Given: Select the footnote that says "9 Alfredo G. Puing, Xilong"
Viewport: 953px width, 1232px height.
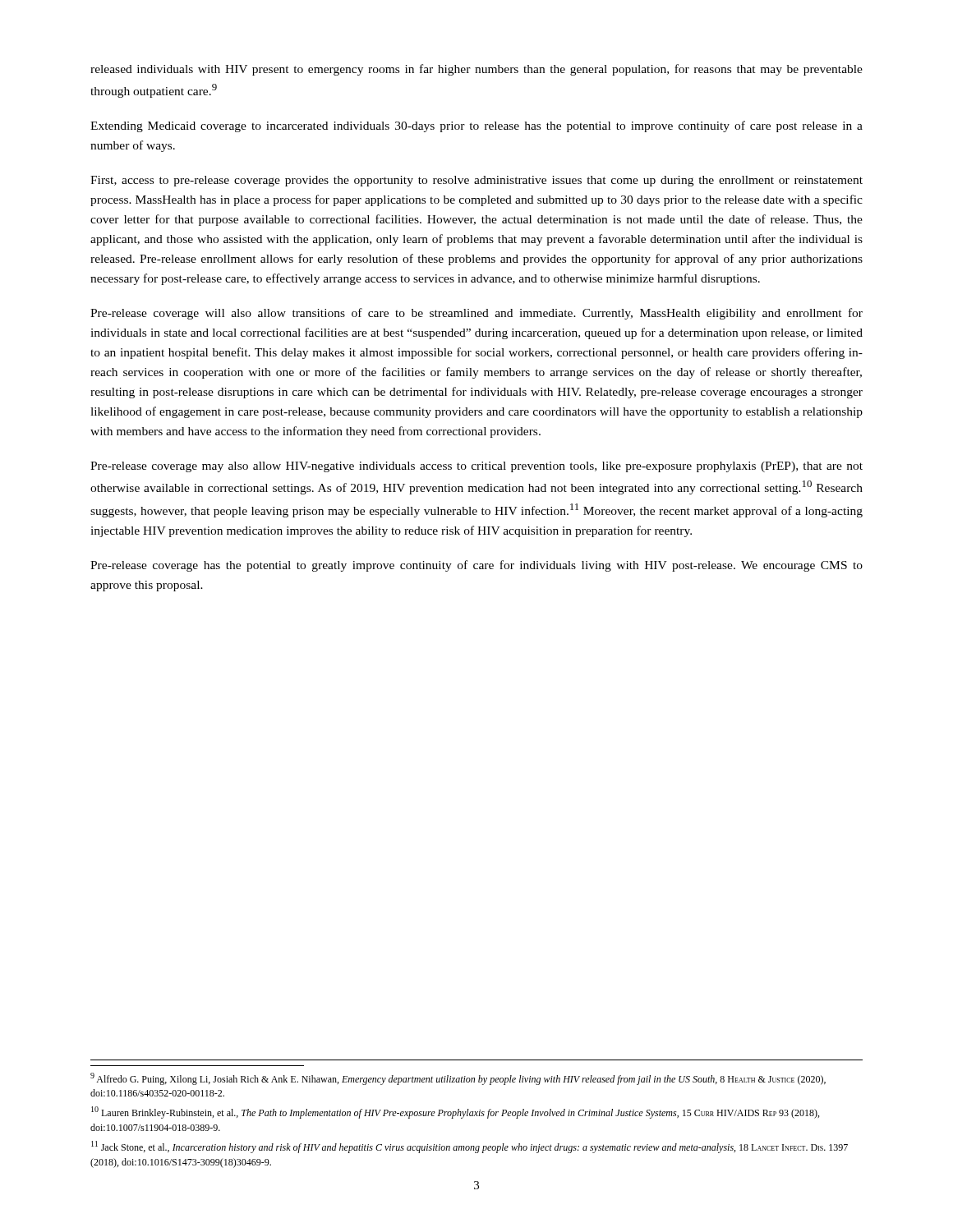Looking at the screenshot, I should (x=458, y=1085).
